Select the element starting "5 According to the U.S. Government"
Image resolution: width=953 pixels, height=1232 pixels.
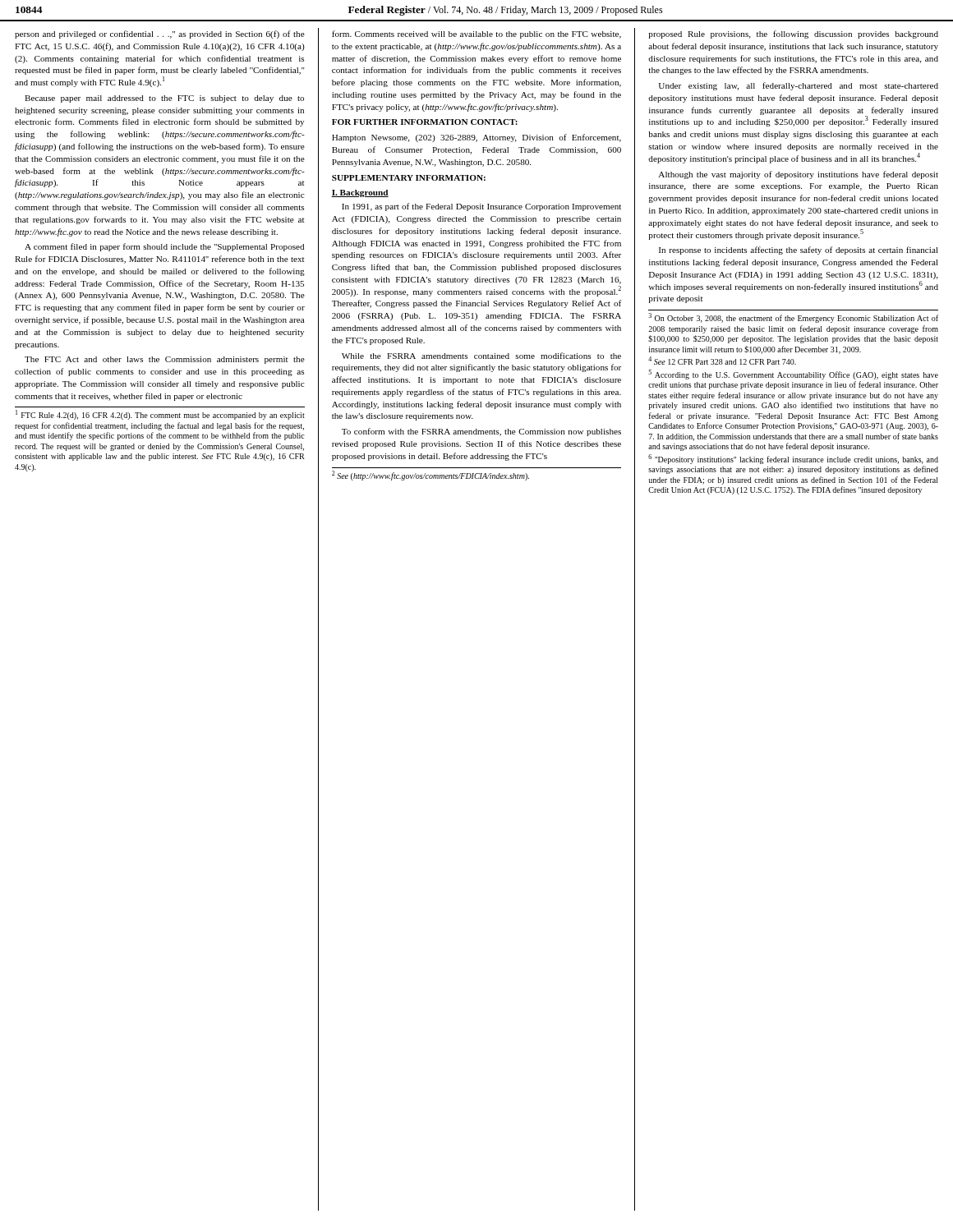(793, 411)
